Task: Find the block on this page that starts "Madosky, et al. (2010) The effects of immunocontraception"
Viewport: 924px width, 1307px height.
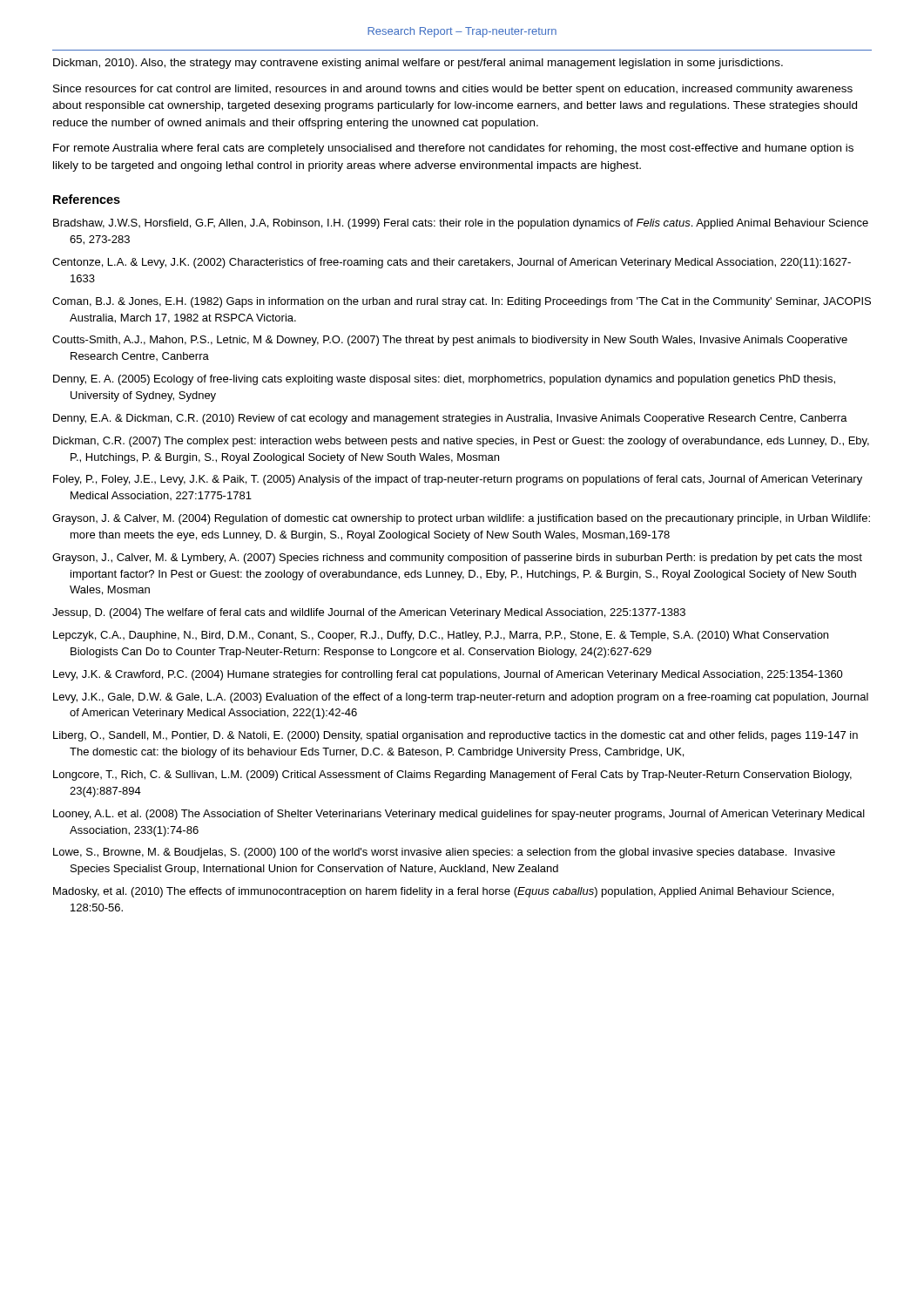Action: 443,899
